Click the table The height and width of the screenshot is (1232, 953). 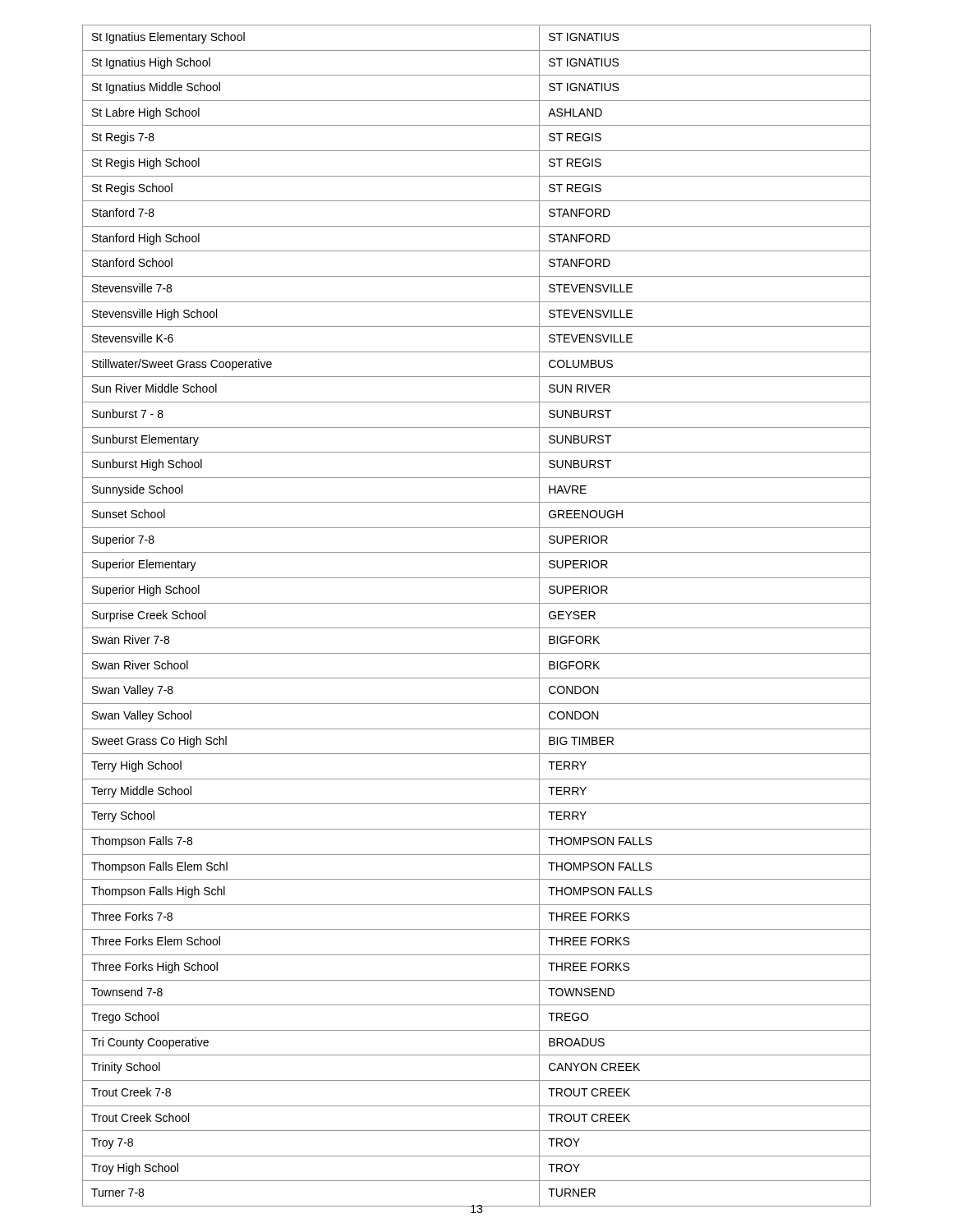pos(476,616)
